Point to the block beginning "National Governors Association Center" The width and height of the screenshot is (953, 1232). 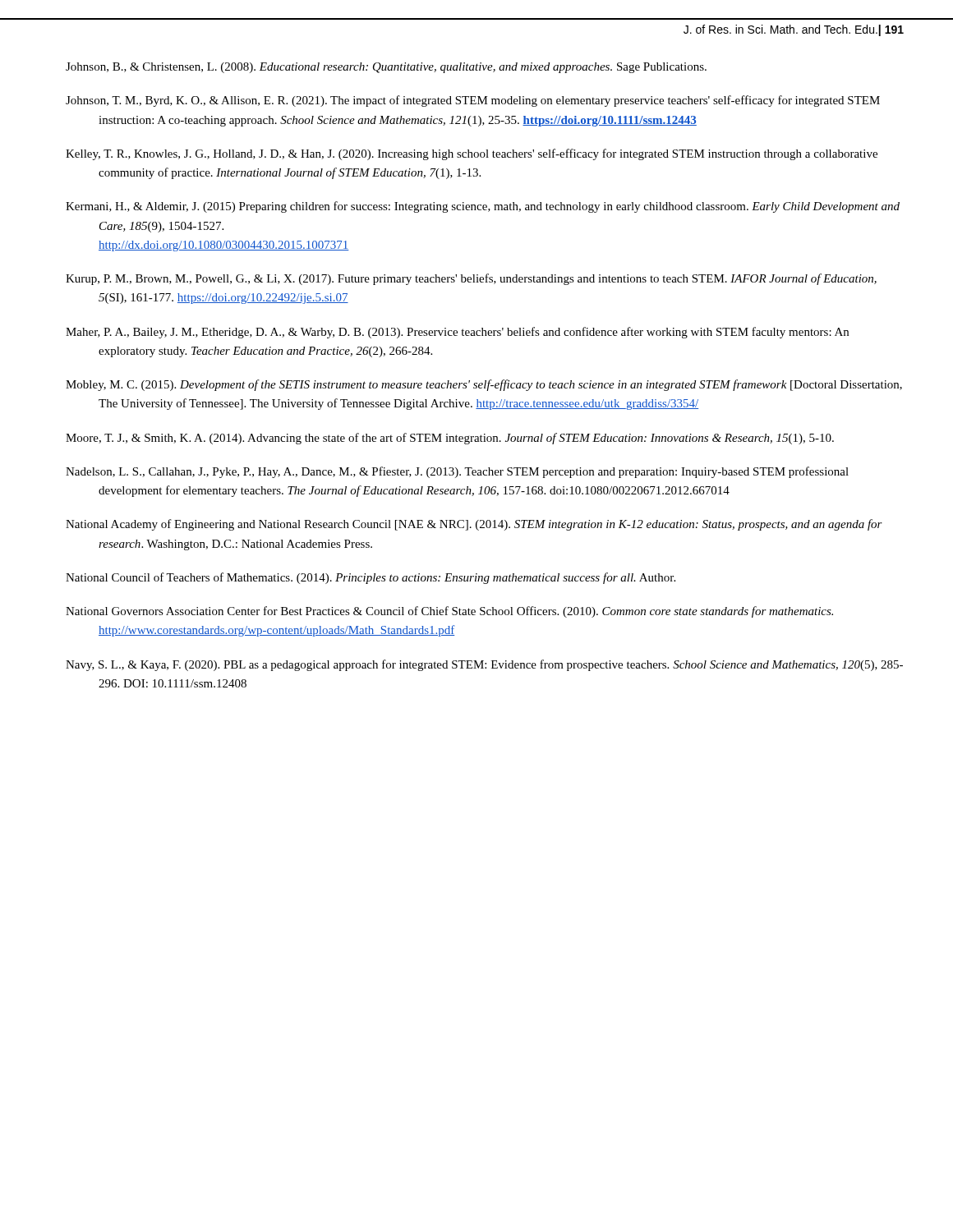click(x=450, y=621)
